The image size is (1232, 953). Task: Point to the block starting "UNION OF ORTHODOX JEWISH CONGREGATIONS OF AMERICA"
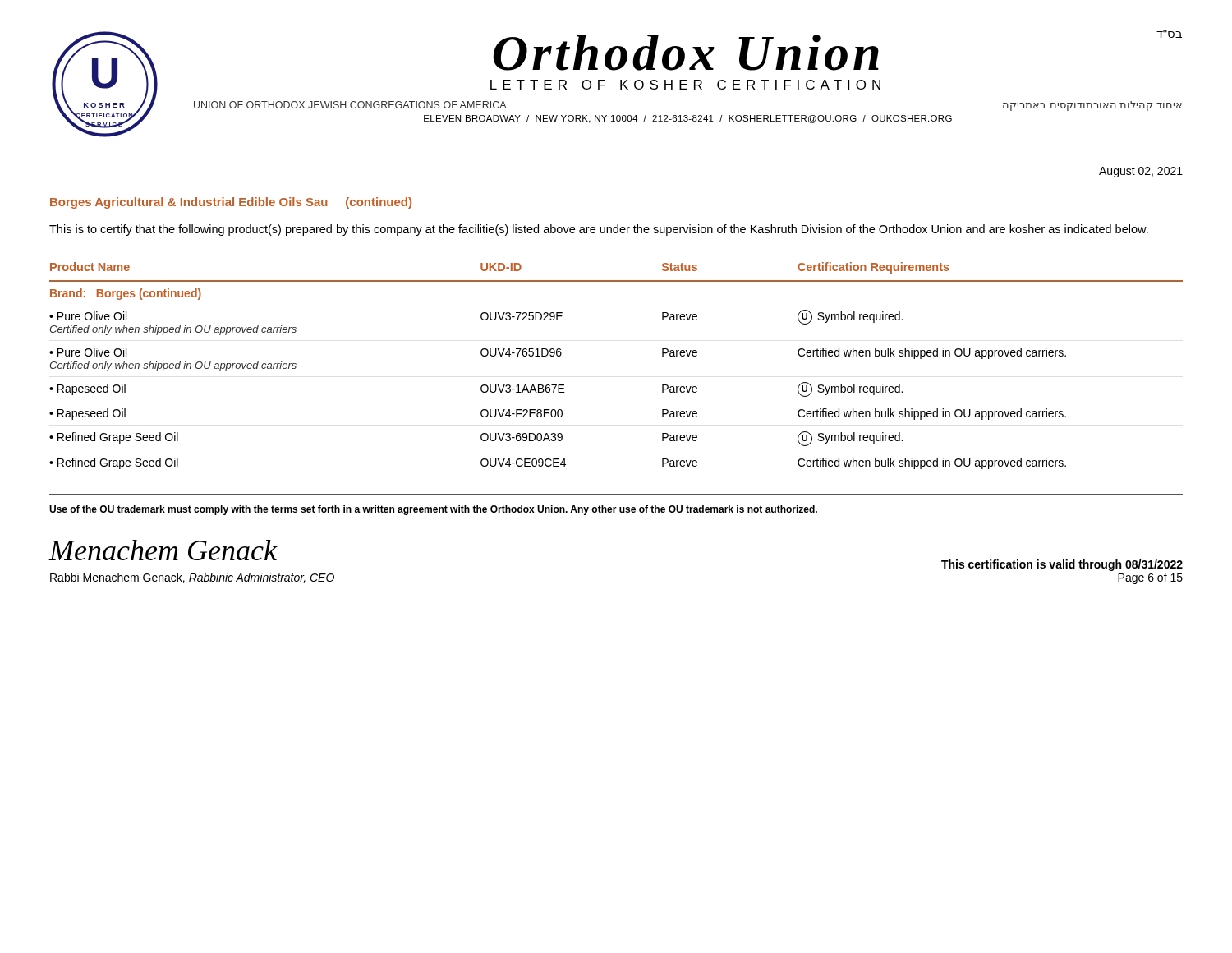pos(688,105)
